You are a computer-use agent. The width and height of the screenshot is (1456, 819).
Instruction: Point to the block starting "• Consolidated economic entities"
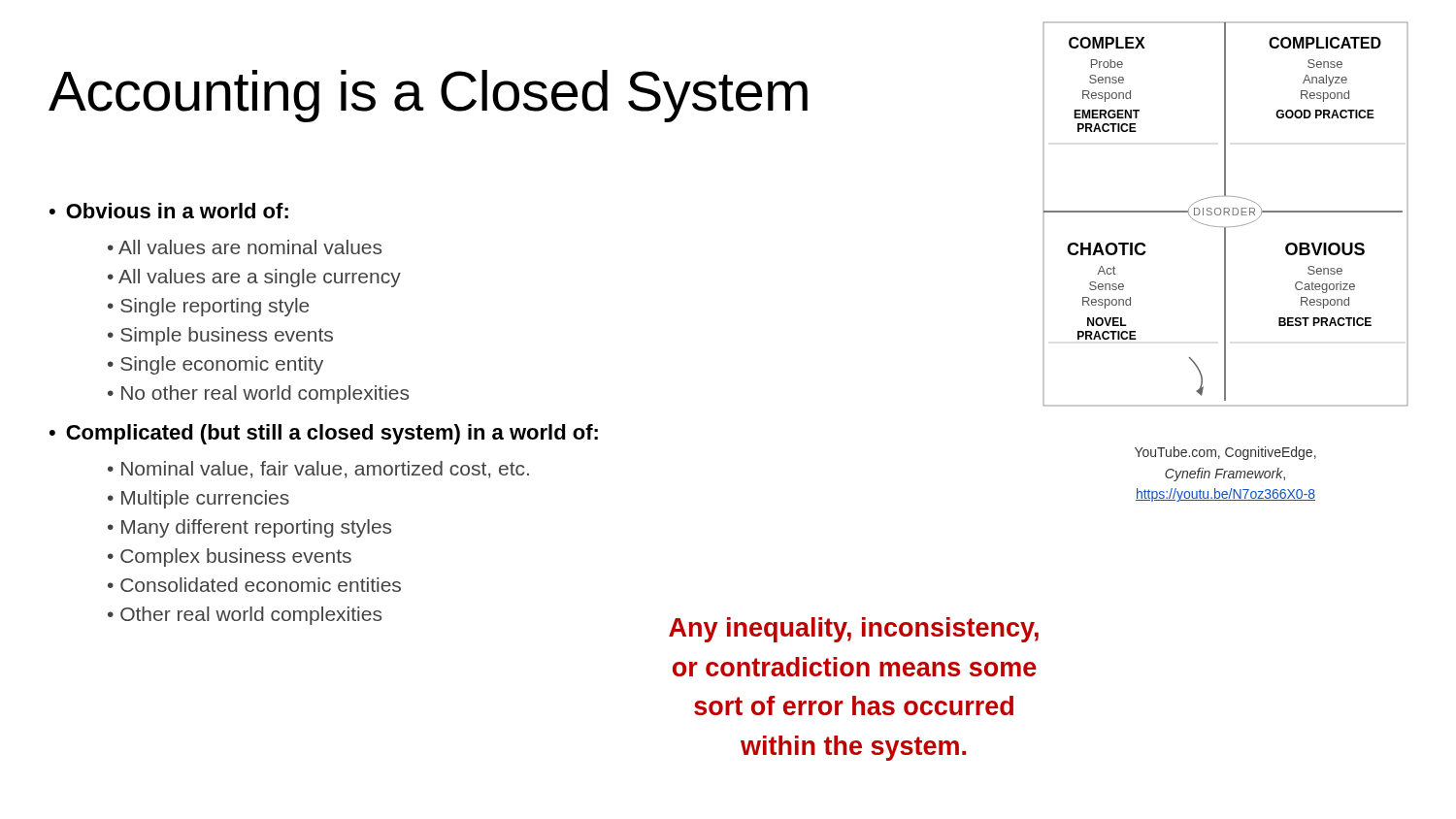[254, 585]
